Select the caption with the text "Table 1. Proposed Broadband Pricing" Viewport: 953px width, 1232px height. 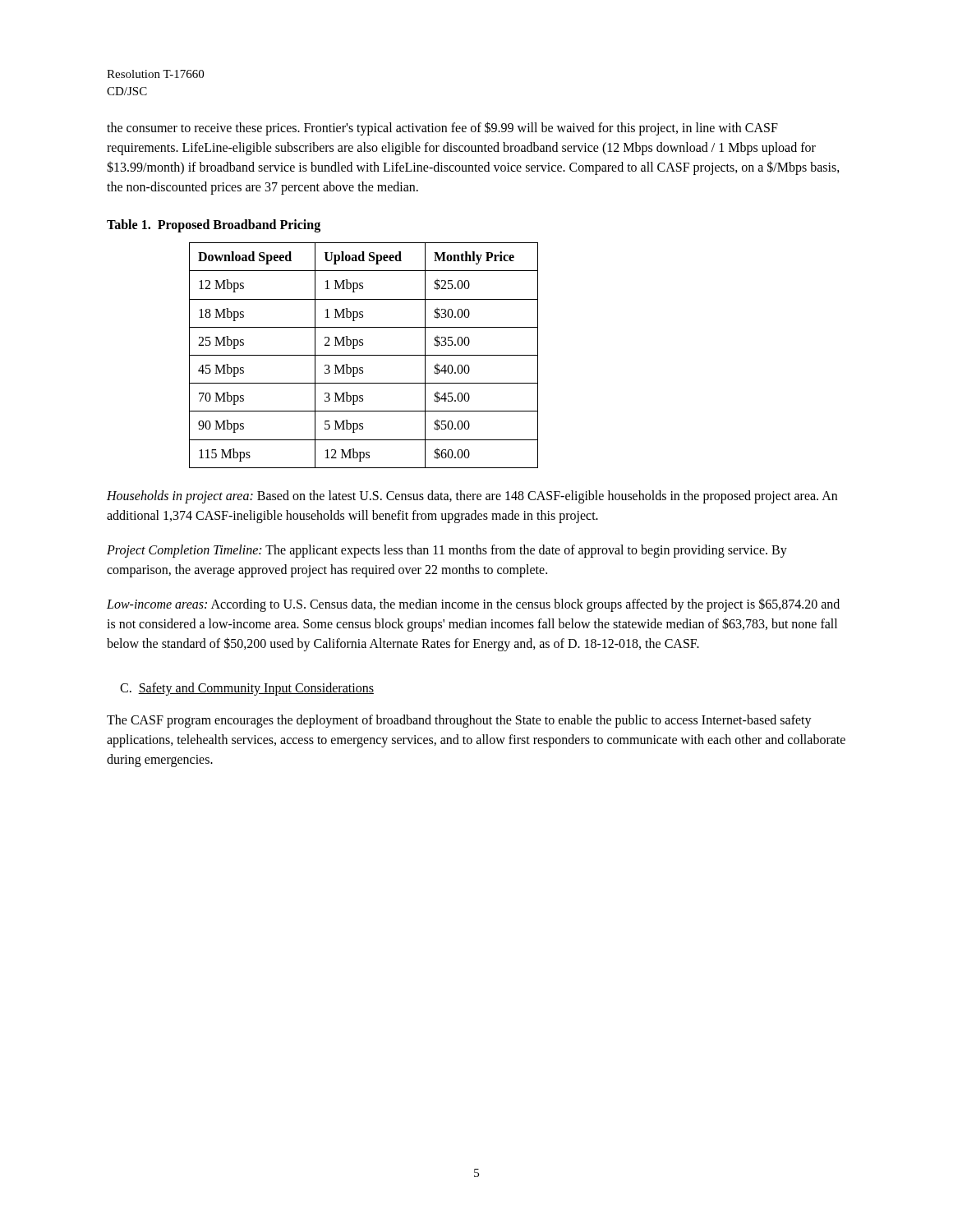tap(214, 225)
